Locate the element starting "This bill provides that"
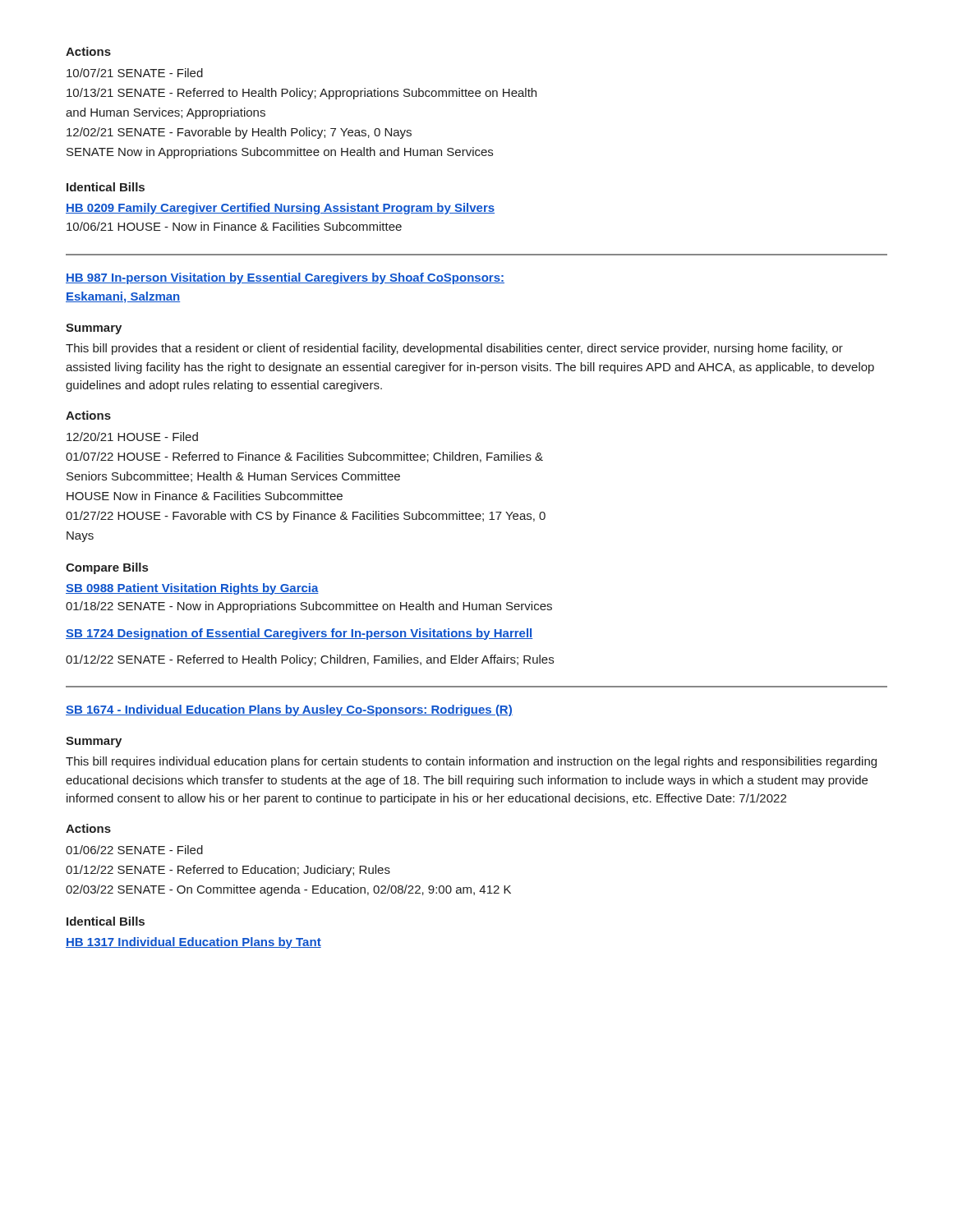 pyautogui.click(x=470, y=366)
